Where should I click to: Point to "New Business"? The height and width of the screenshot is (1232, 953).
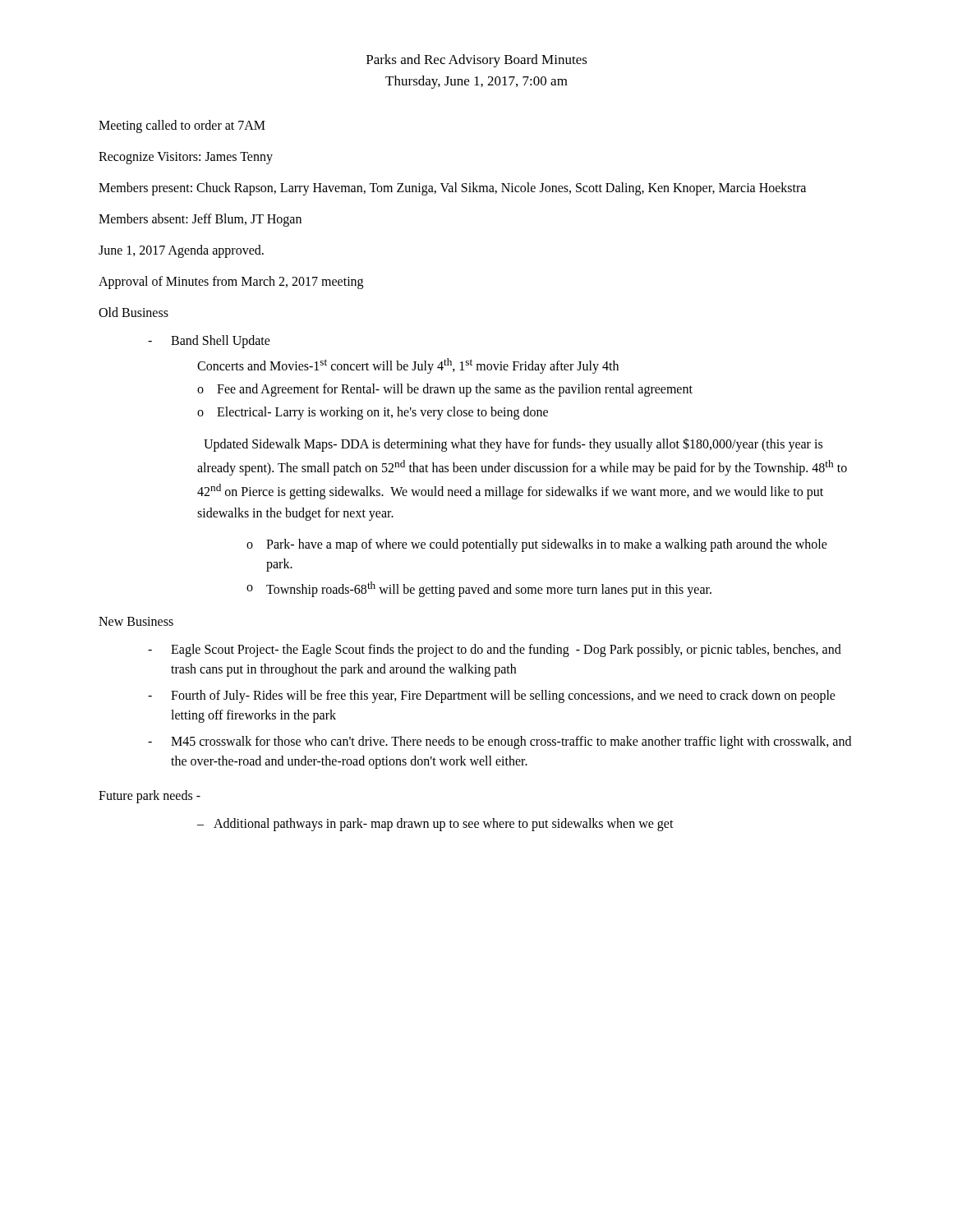[136, 621]
